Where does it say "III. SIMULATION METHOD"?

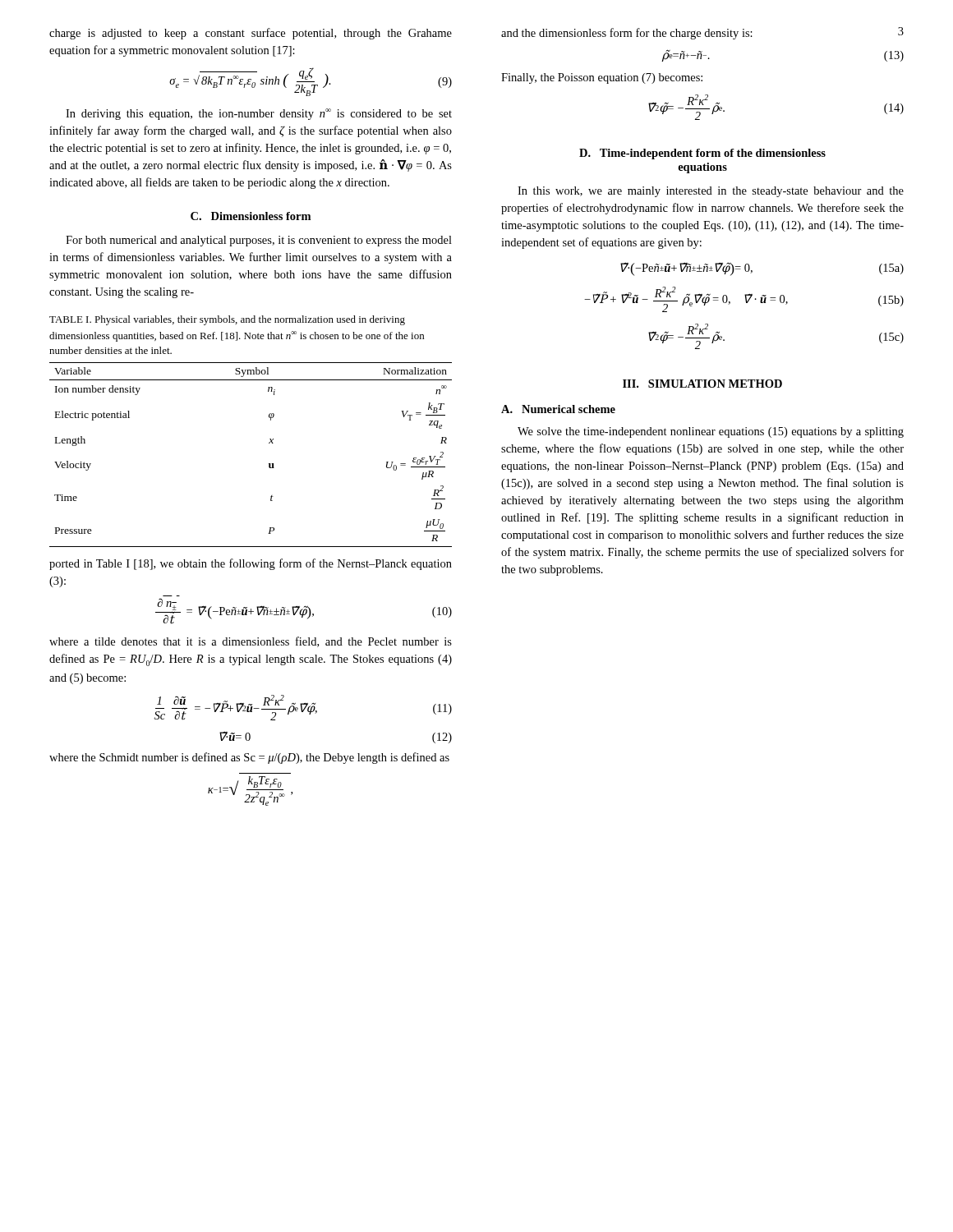(x=702, y=383)
